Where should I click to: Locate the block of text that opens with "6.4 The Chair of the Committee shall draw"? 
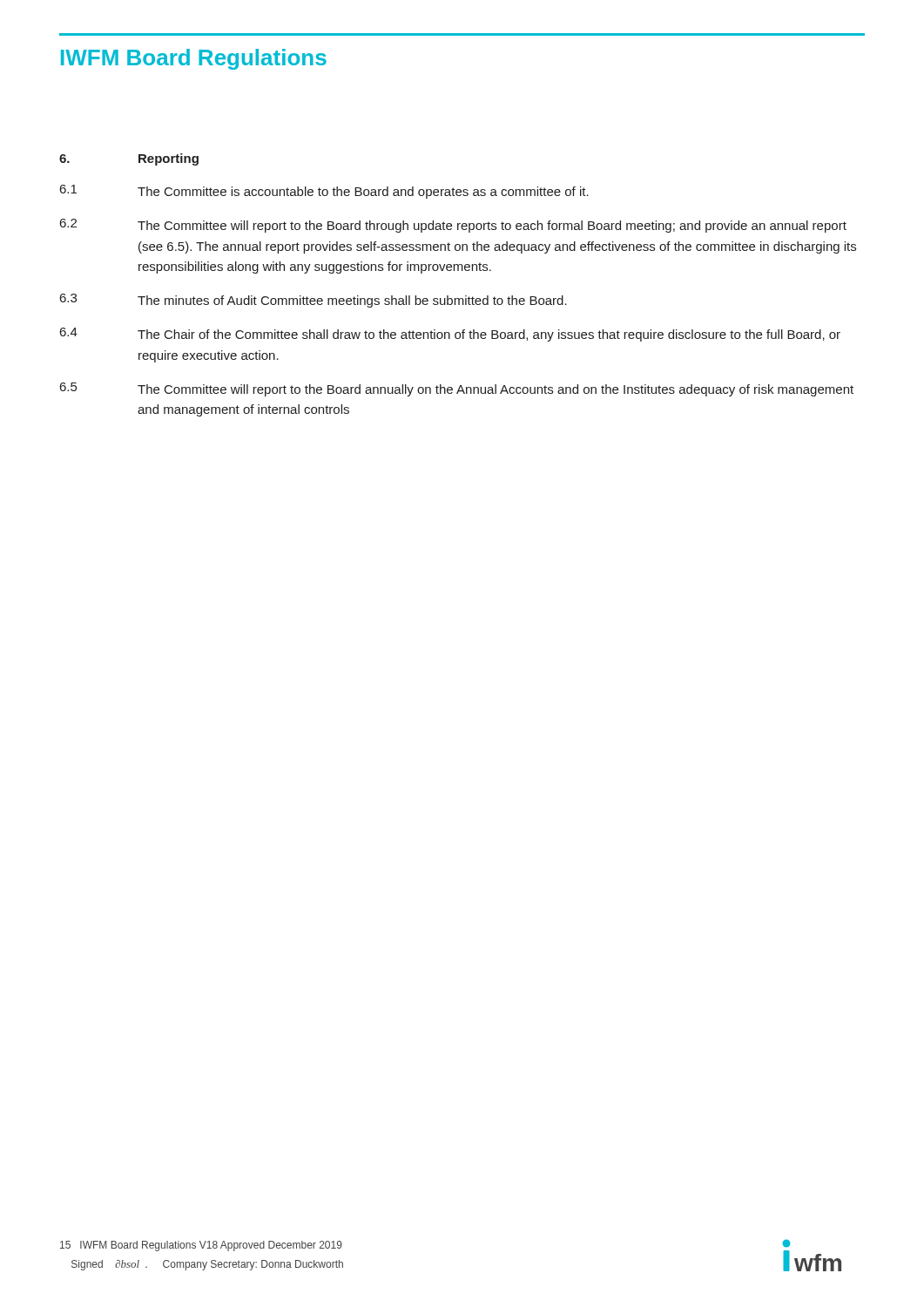click(462, 345)
